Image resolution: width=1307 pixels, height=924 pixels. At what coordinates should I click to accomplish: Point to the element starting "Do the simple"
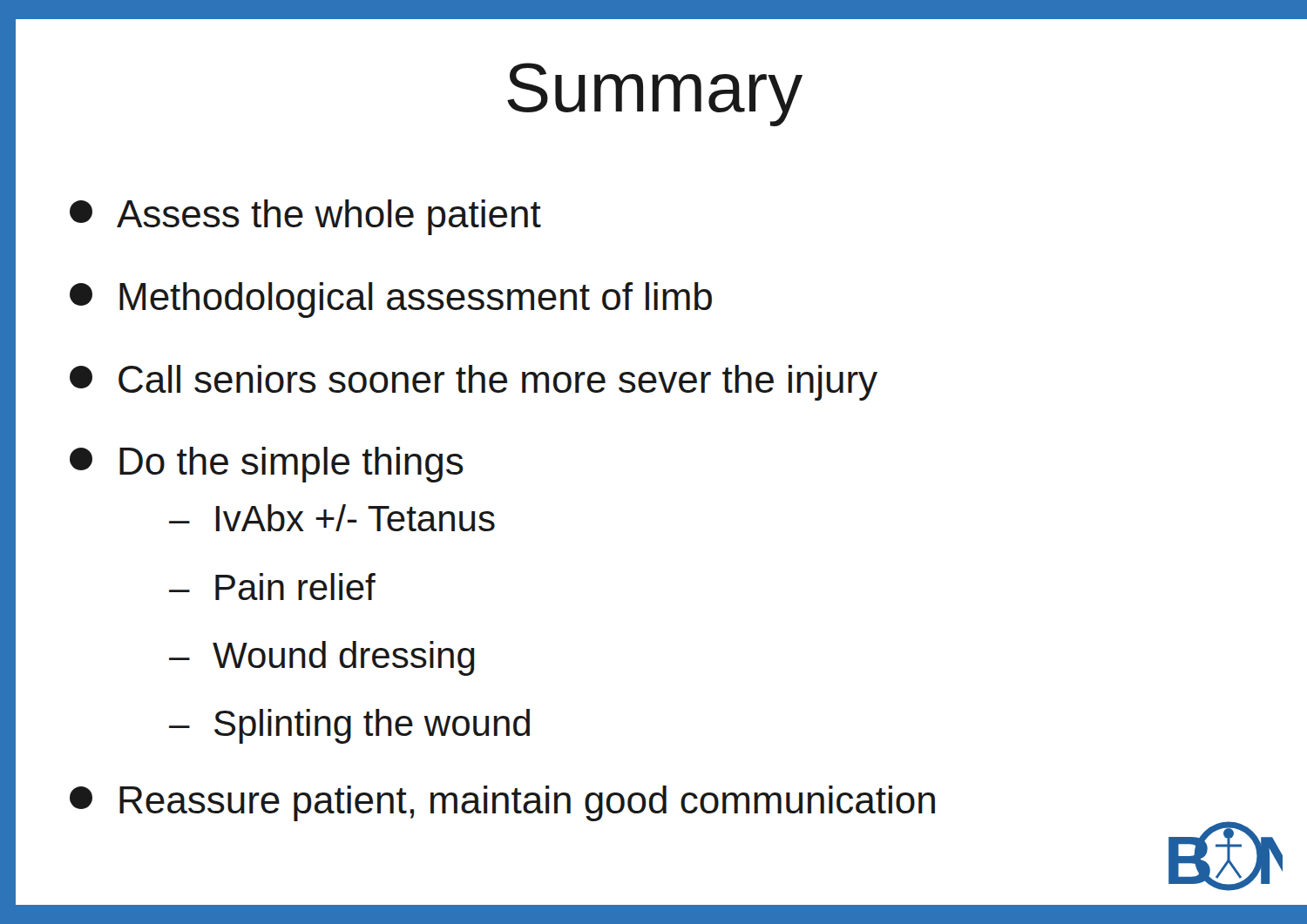[x=301, y=605]
